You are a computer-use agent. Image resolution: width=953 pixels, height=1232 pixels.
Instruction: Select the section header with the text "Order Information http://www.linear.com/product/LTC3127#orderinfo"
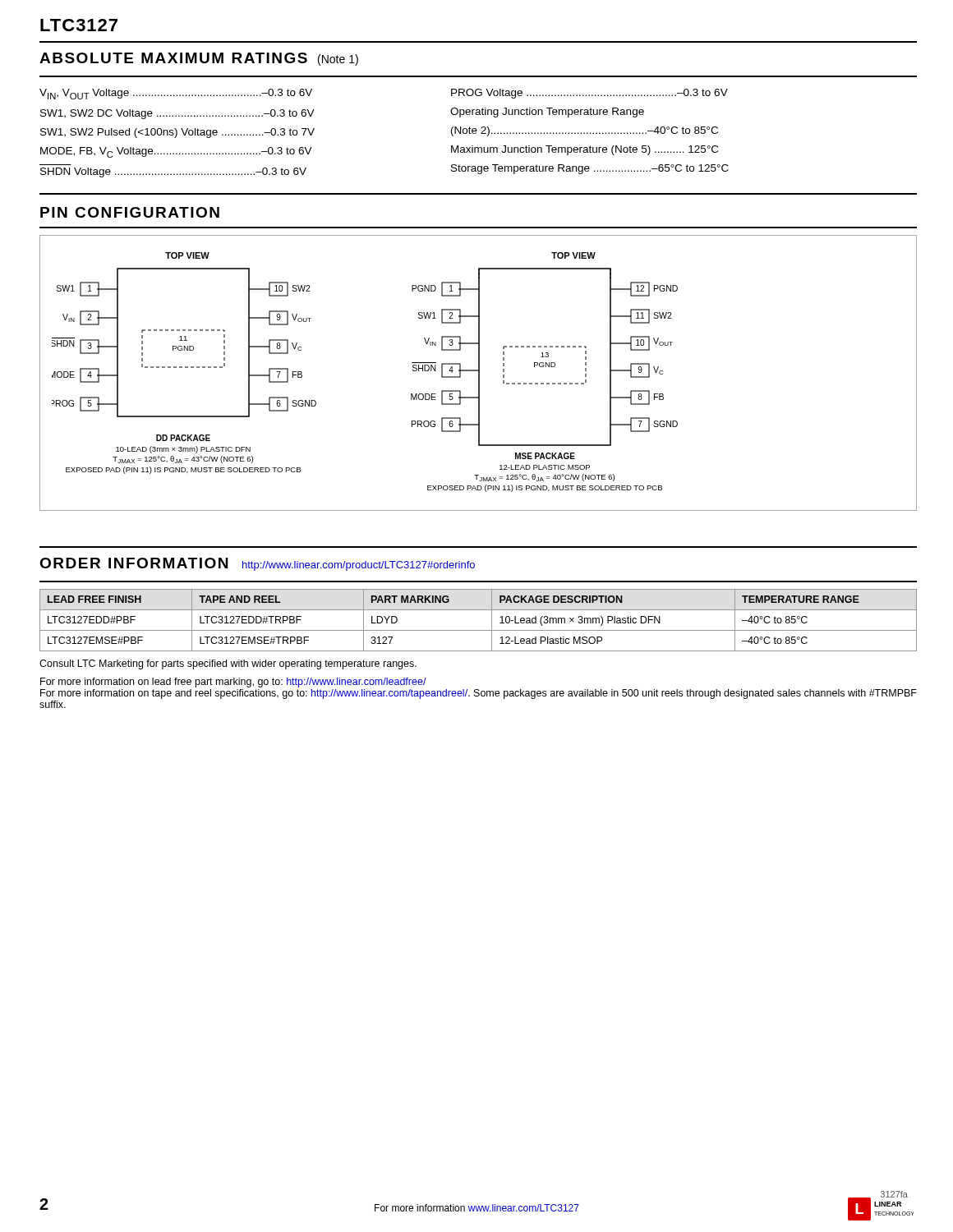(257, 563)
